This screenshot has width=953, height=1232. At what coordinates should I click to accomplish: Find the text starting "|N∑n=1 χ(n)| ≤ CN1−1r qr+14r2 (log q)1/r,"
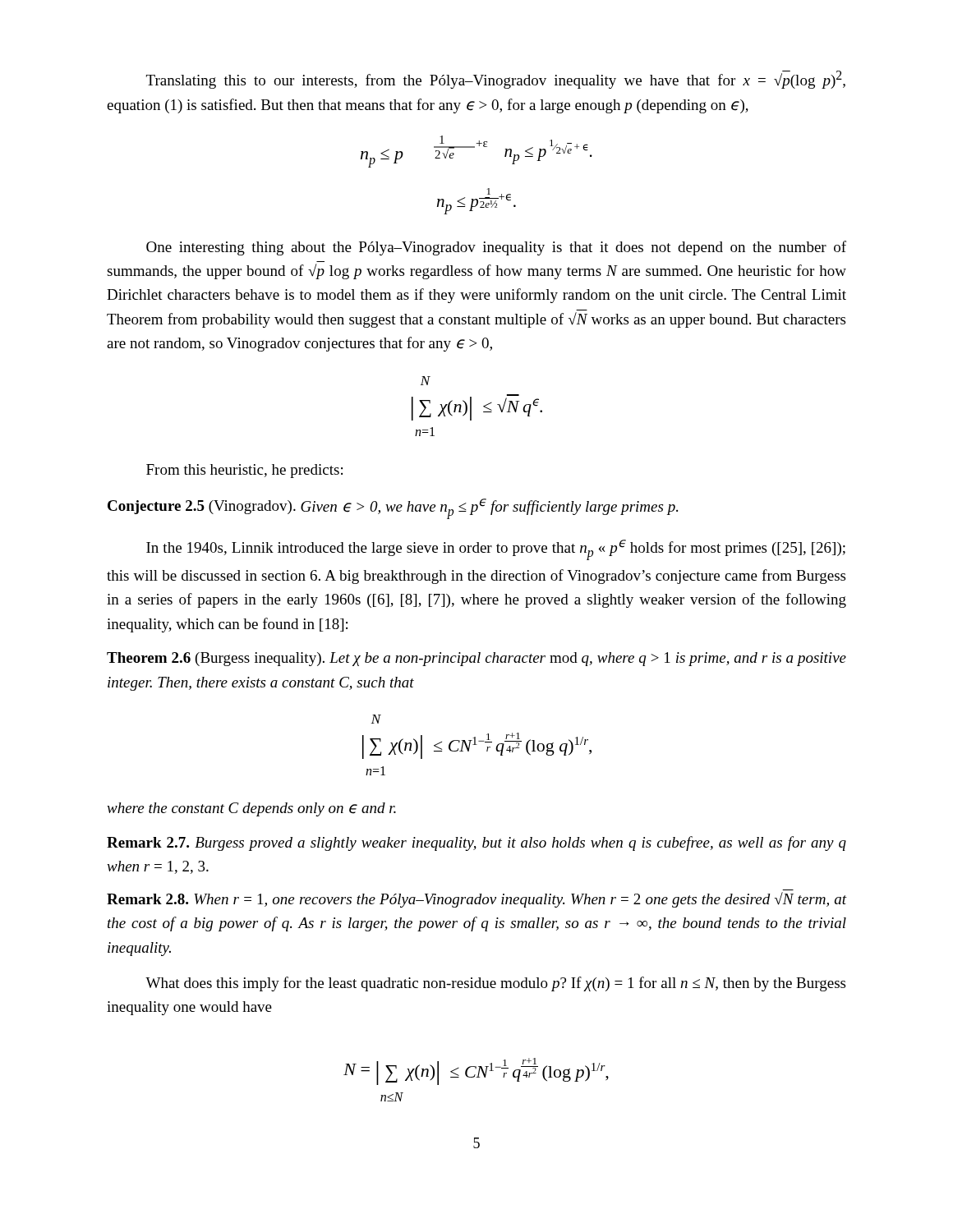click(x=476, y=745)
